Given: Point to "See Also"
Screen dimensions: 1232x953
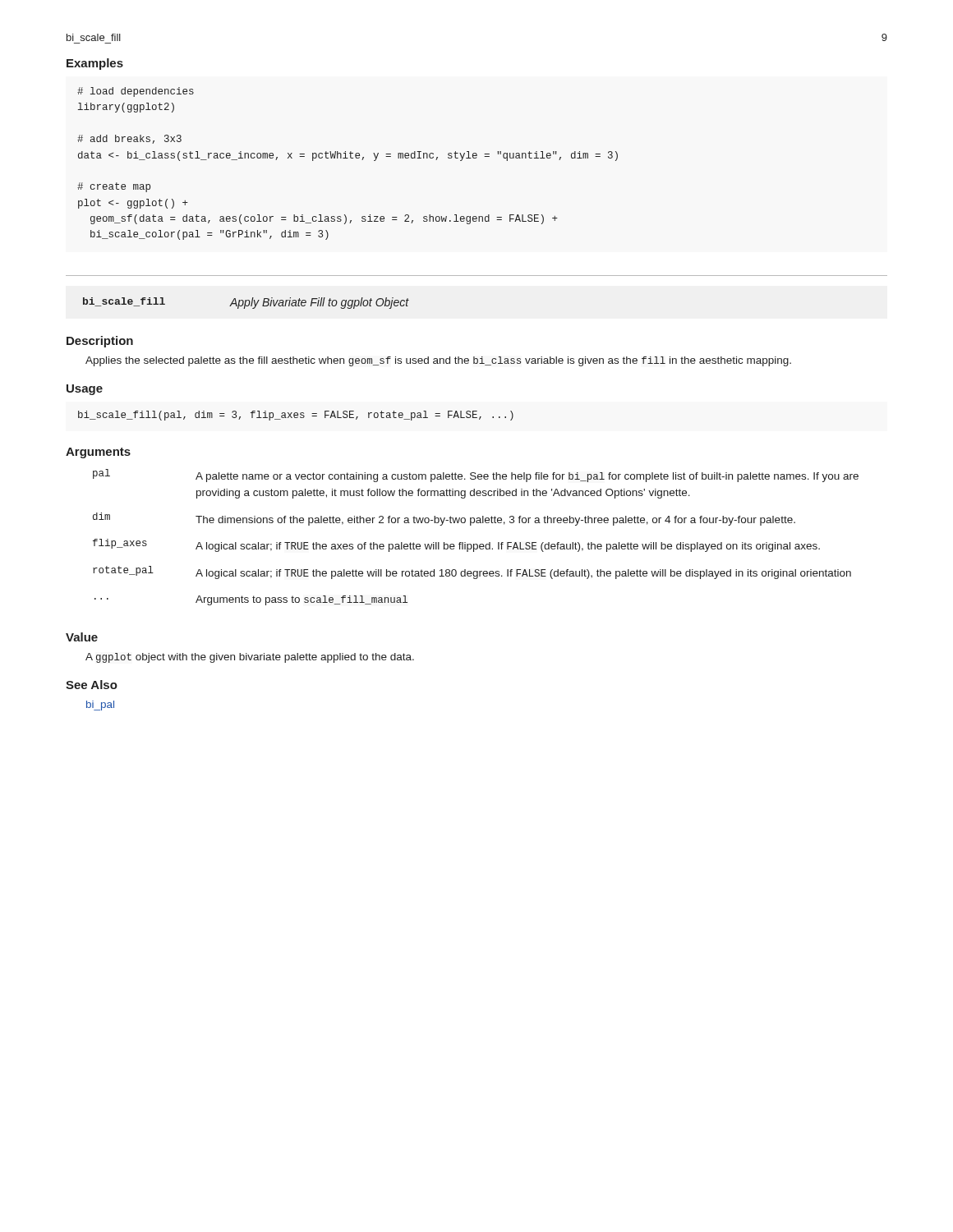Looking at the screenshot, I should click(x=92, y=685).
